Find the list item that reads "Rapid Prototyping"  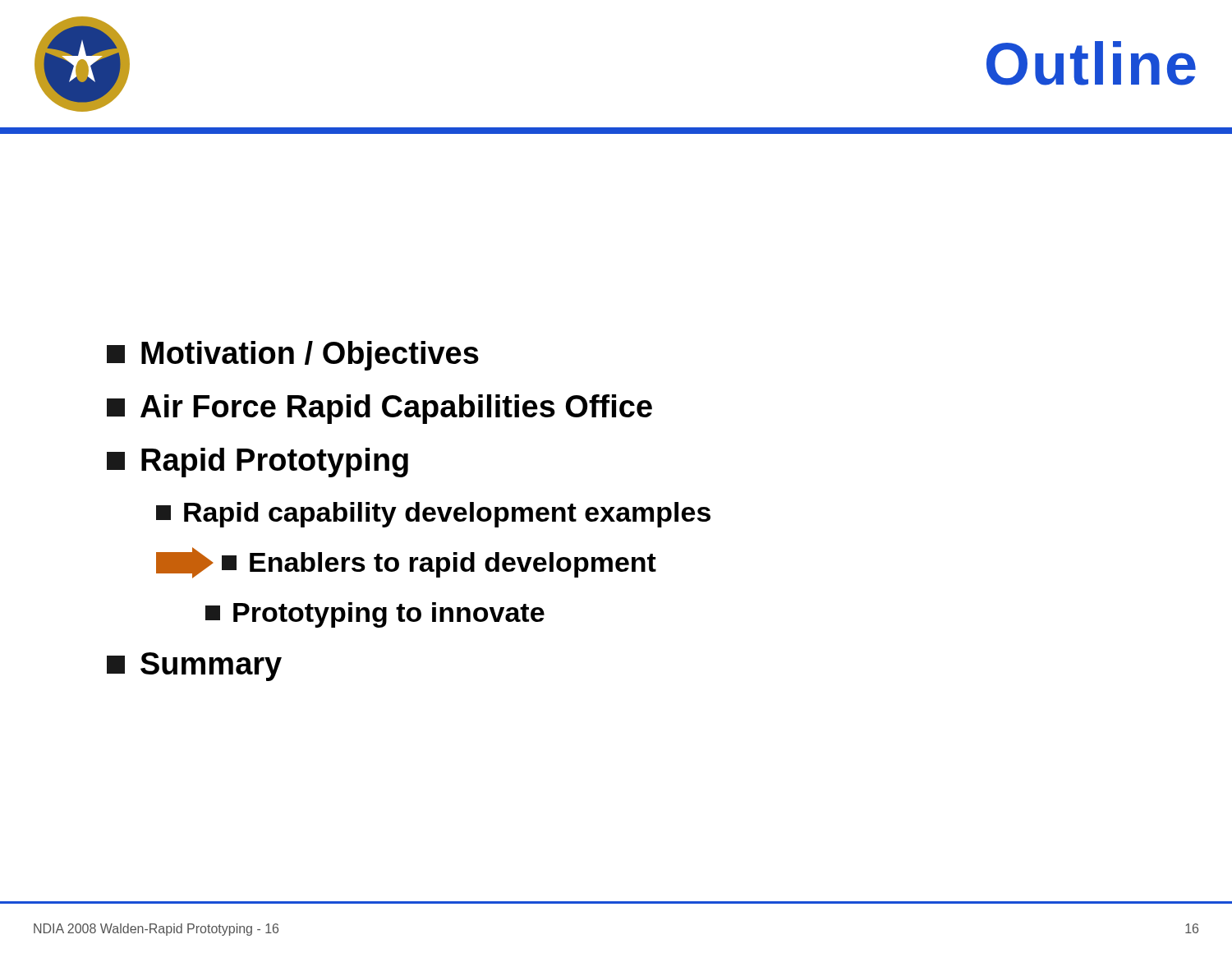[258, 460]
